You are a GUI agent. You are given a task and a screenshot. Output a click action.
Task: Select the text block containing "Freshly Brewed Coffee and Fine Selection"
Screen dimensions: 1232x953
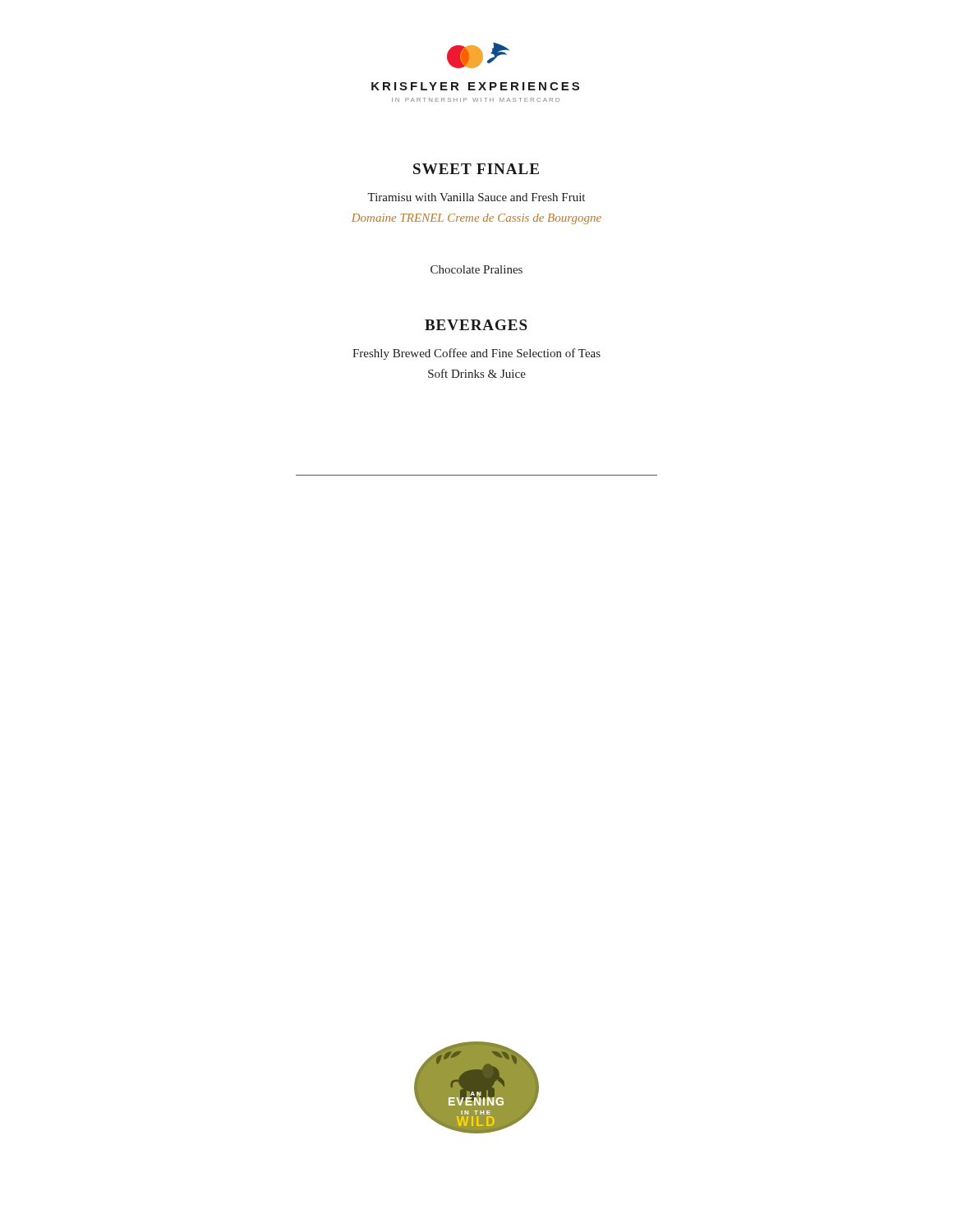tap(476, 363)
